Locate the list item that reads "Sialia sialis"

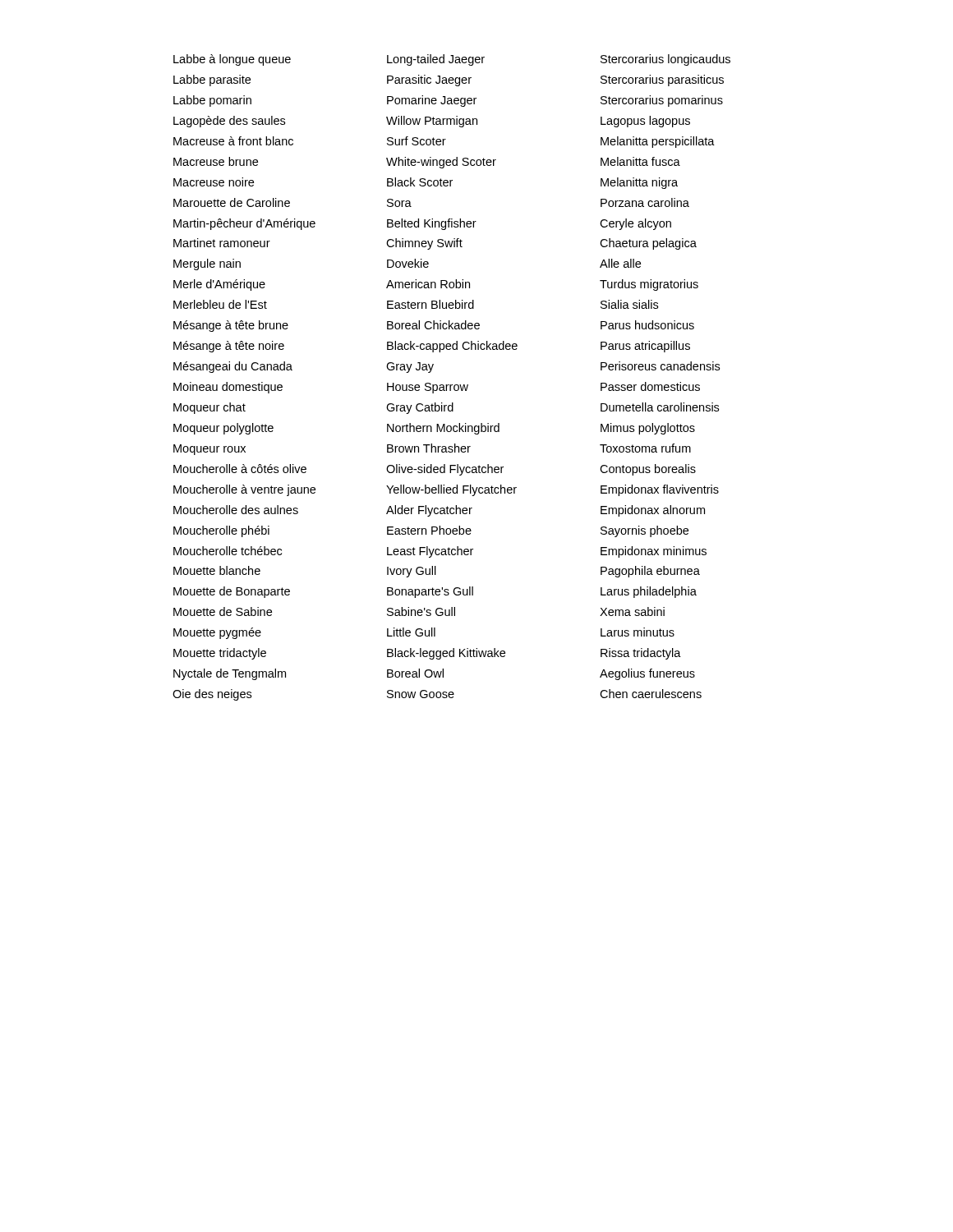(x=629, y=305)
